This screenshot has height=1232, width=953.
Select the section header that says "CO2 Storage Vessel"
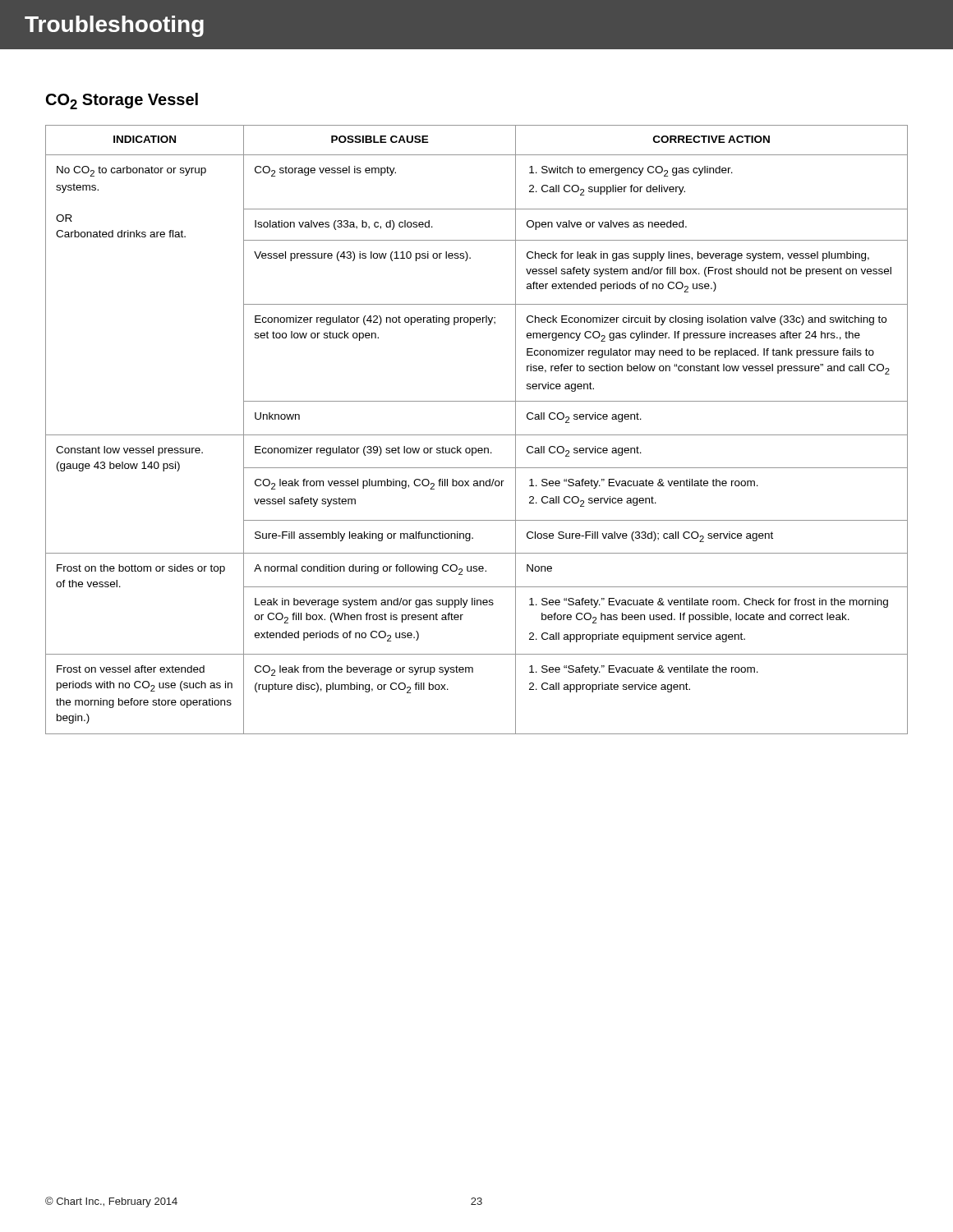tap(122, 101)
